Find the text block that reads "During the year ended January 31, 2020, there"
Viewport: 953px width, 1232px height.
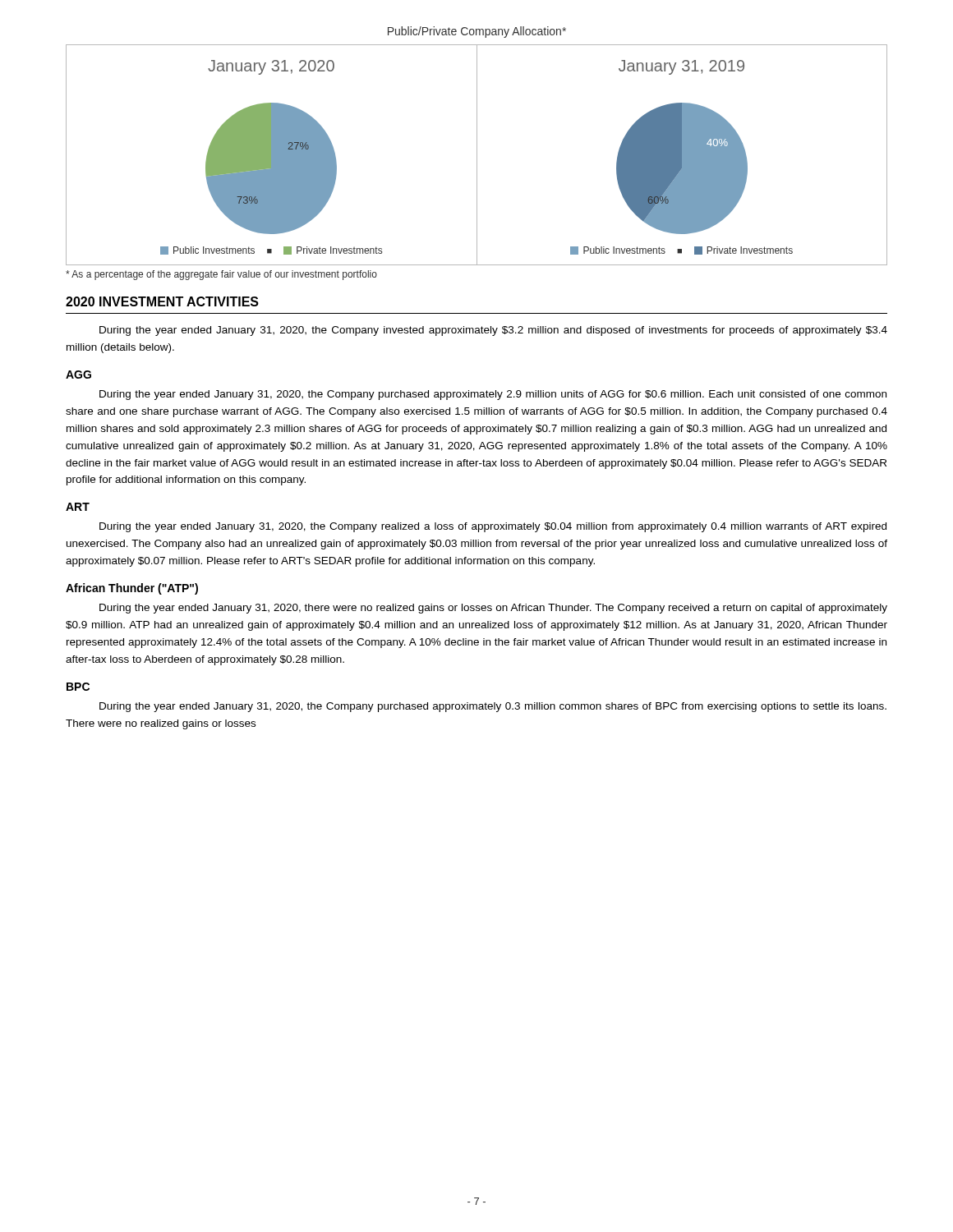(x=476, y=633)
